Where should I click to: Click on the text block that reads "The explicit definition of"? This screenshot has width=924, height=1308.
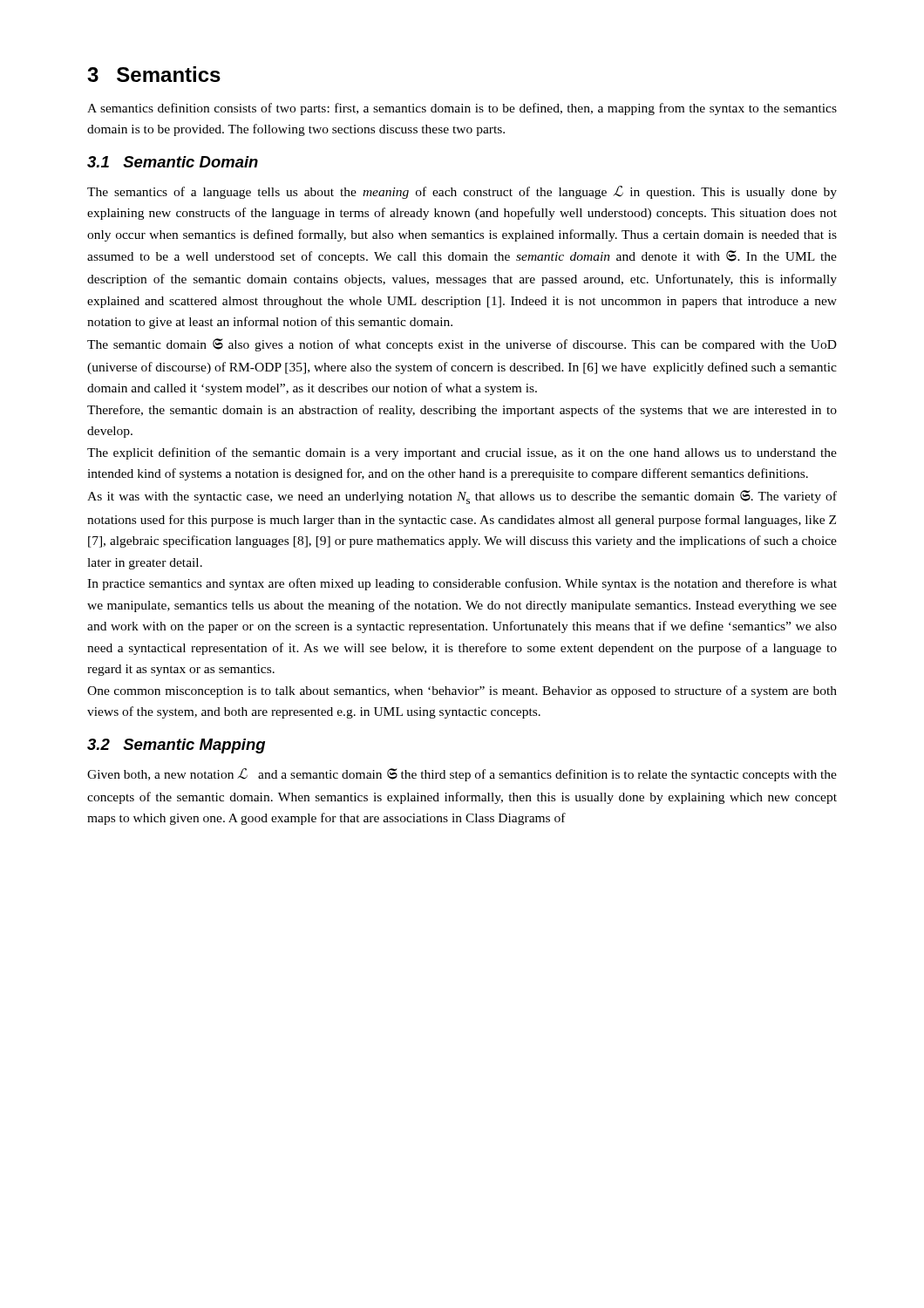click(462, 462)
